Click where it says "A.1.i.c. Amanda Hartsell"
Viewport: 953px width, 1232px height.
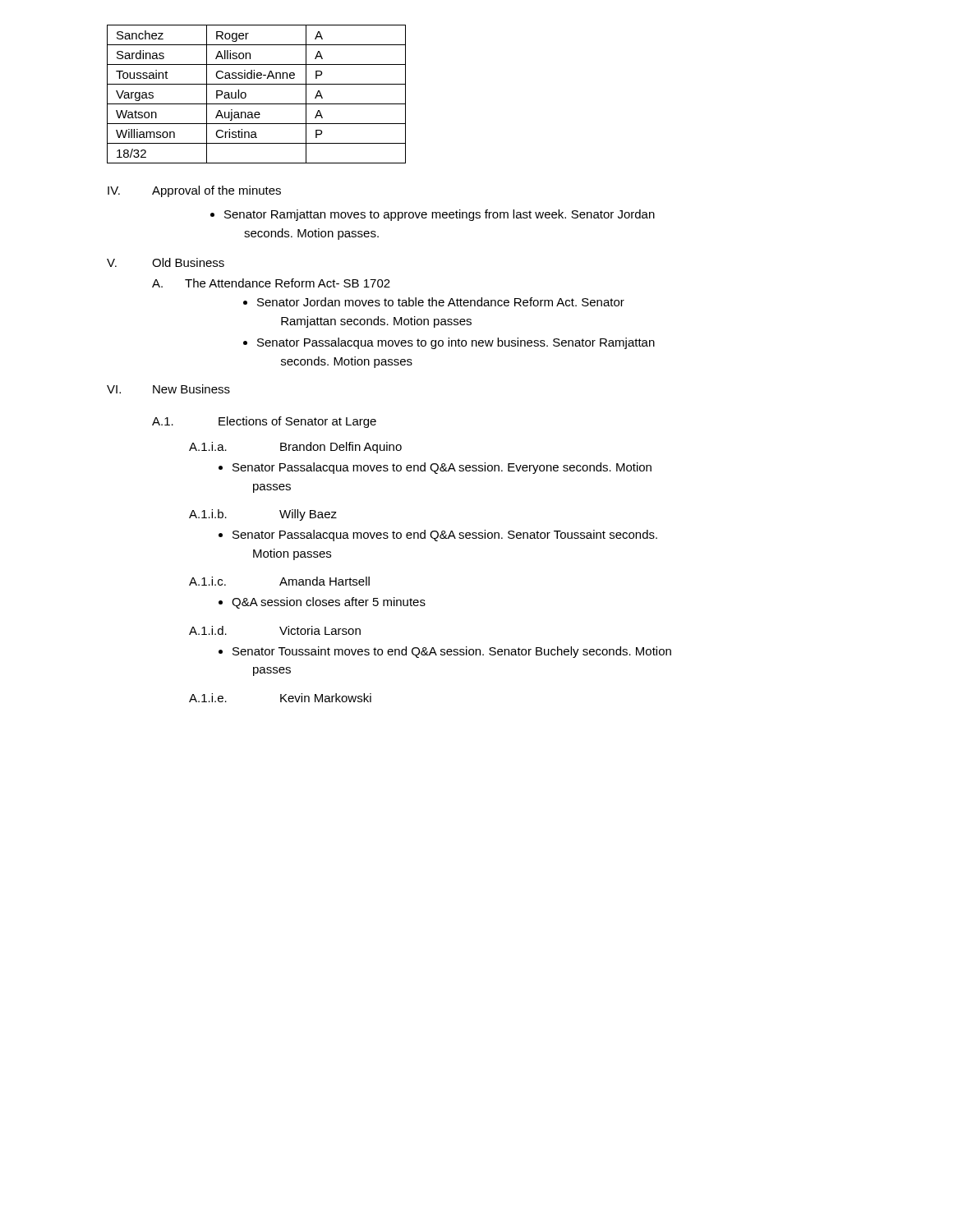click(280, 581)
